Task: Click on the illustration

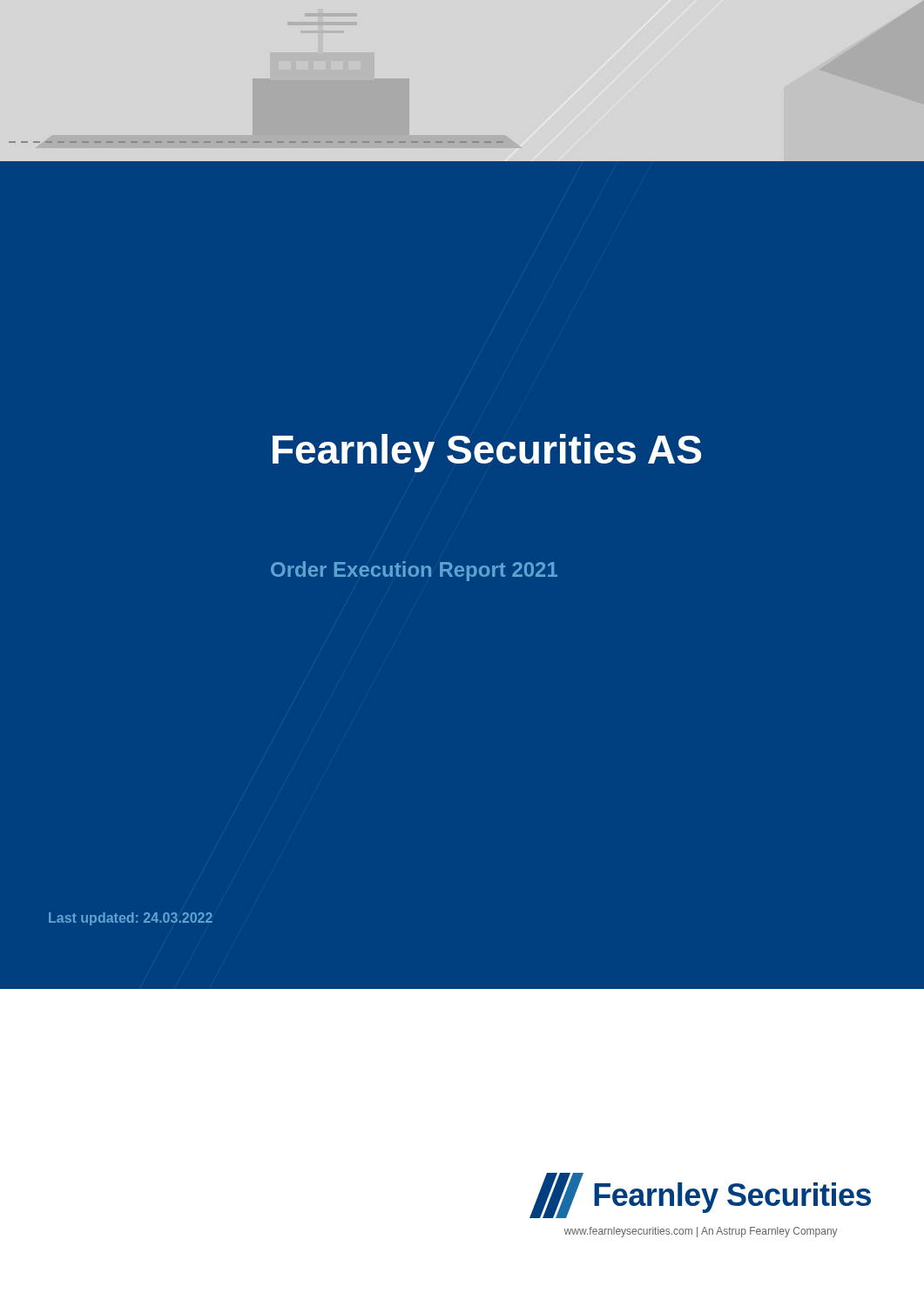Action: [462, 81]
